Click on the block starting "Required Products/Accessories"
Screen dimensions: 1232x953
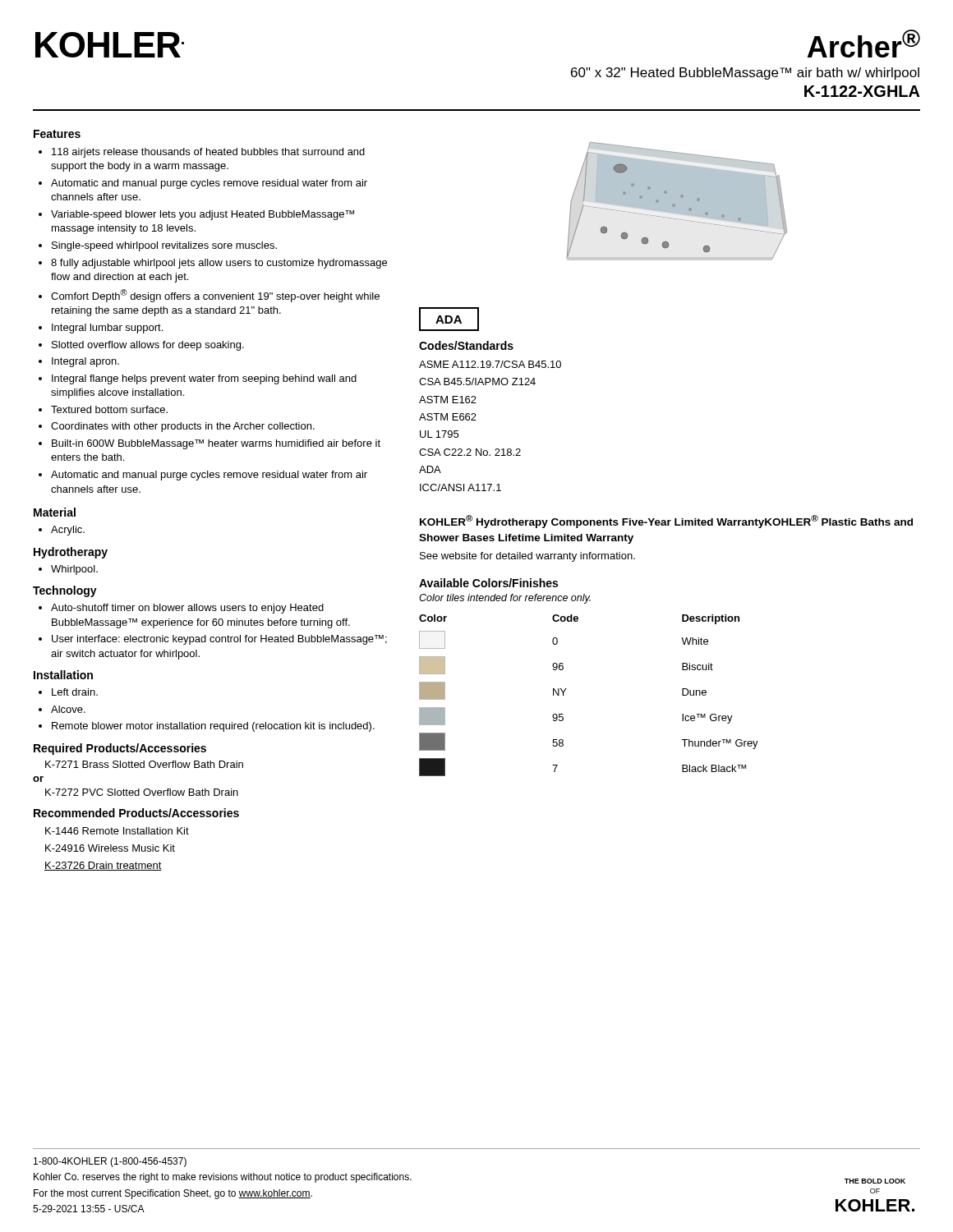pos(120,748)
